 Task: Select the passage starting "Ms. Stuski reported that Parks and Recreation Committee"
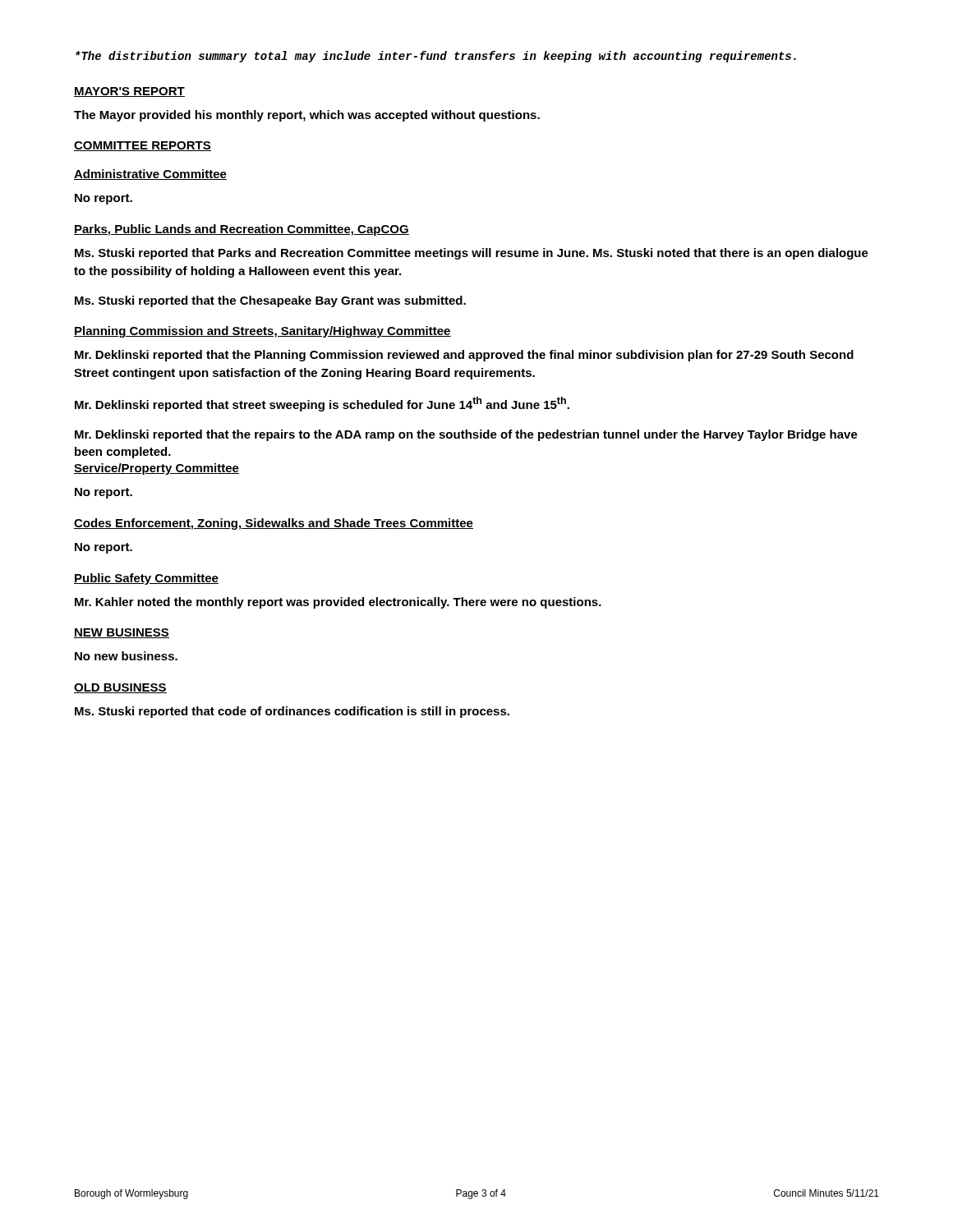pyautogui.click(x=471, y=262)
